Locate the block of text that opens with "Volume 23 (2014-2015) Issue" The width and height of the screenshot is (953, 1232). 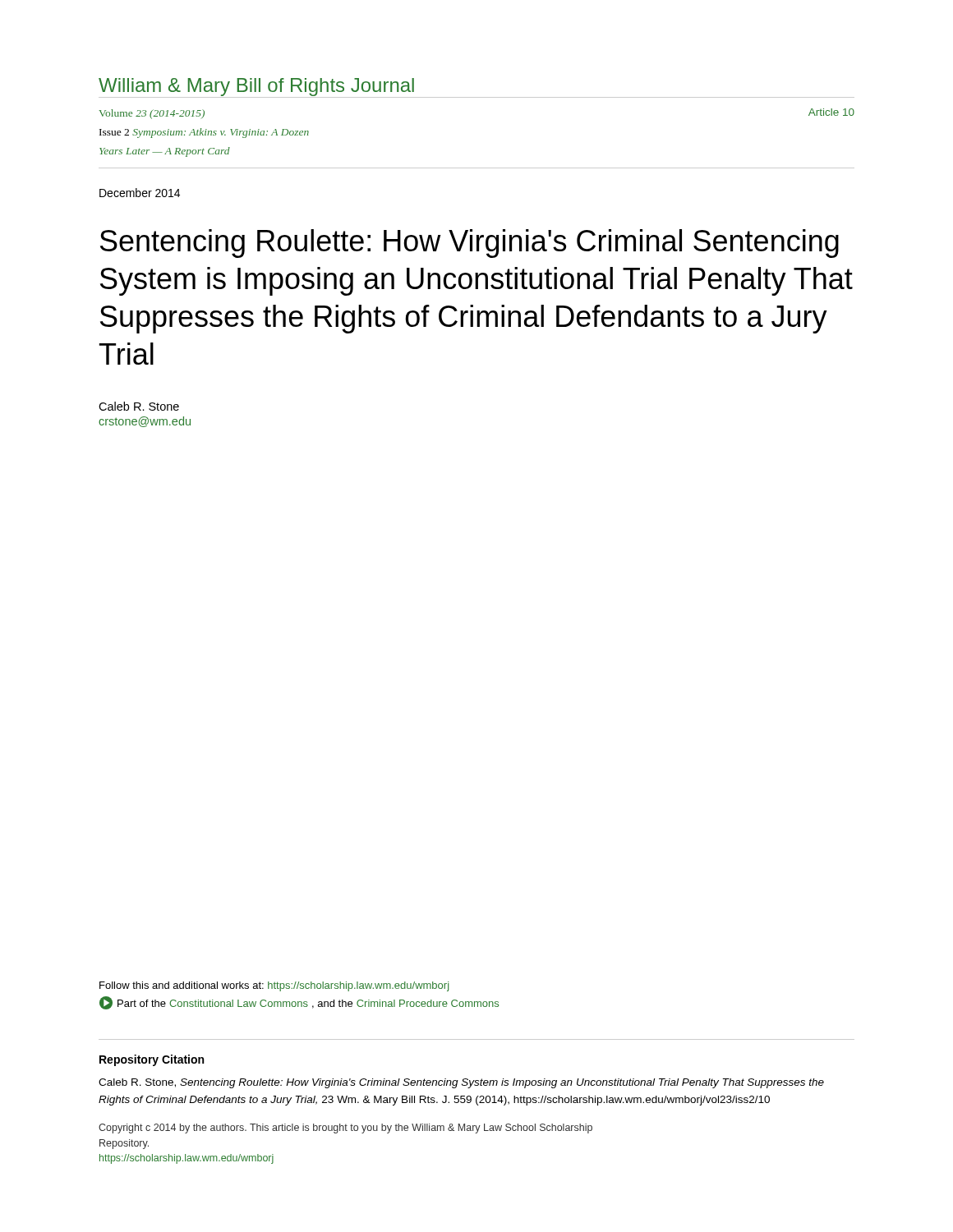tap(154, 115)
